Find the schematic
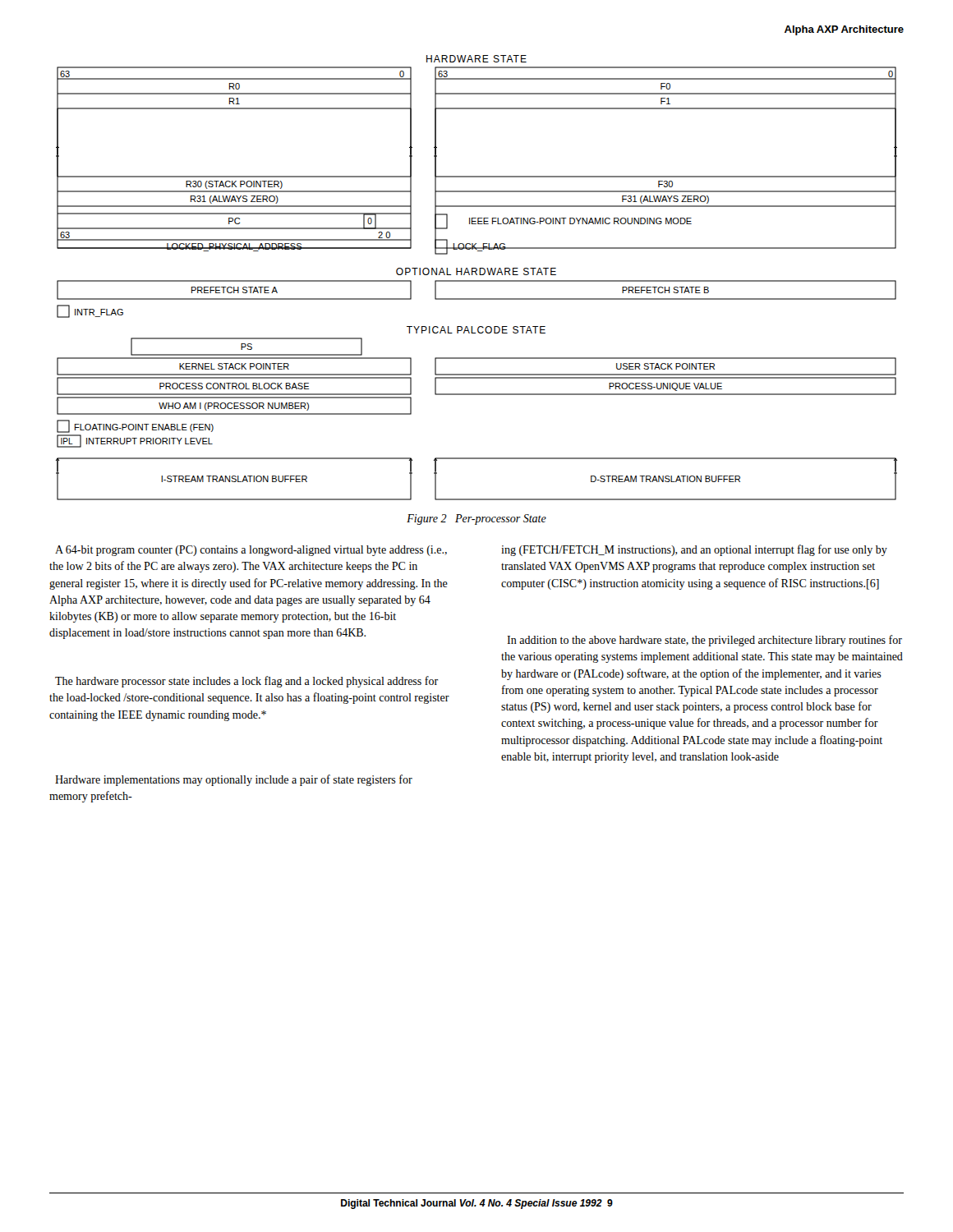 [476, 279]
